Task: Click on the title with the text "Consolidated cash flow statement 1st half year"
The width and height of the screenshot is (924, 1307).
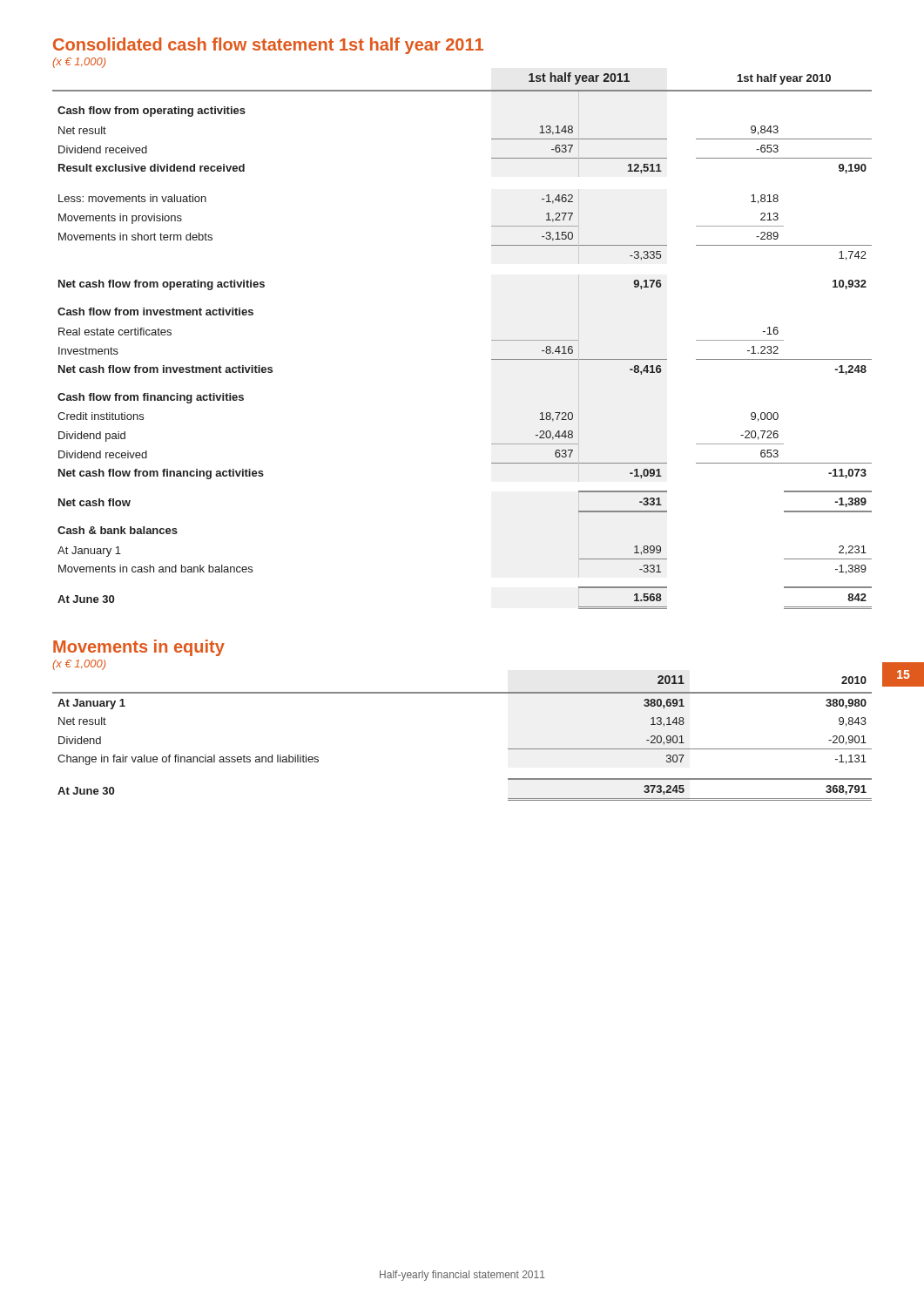Action: click(268, 44)
